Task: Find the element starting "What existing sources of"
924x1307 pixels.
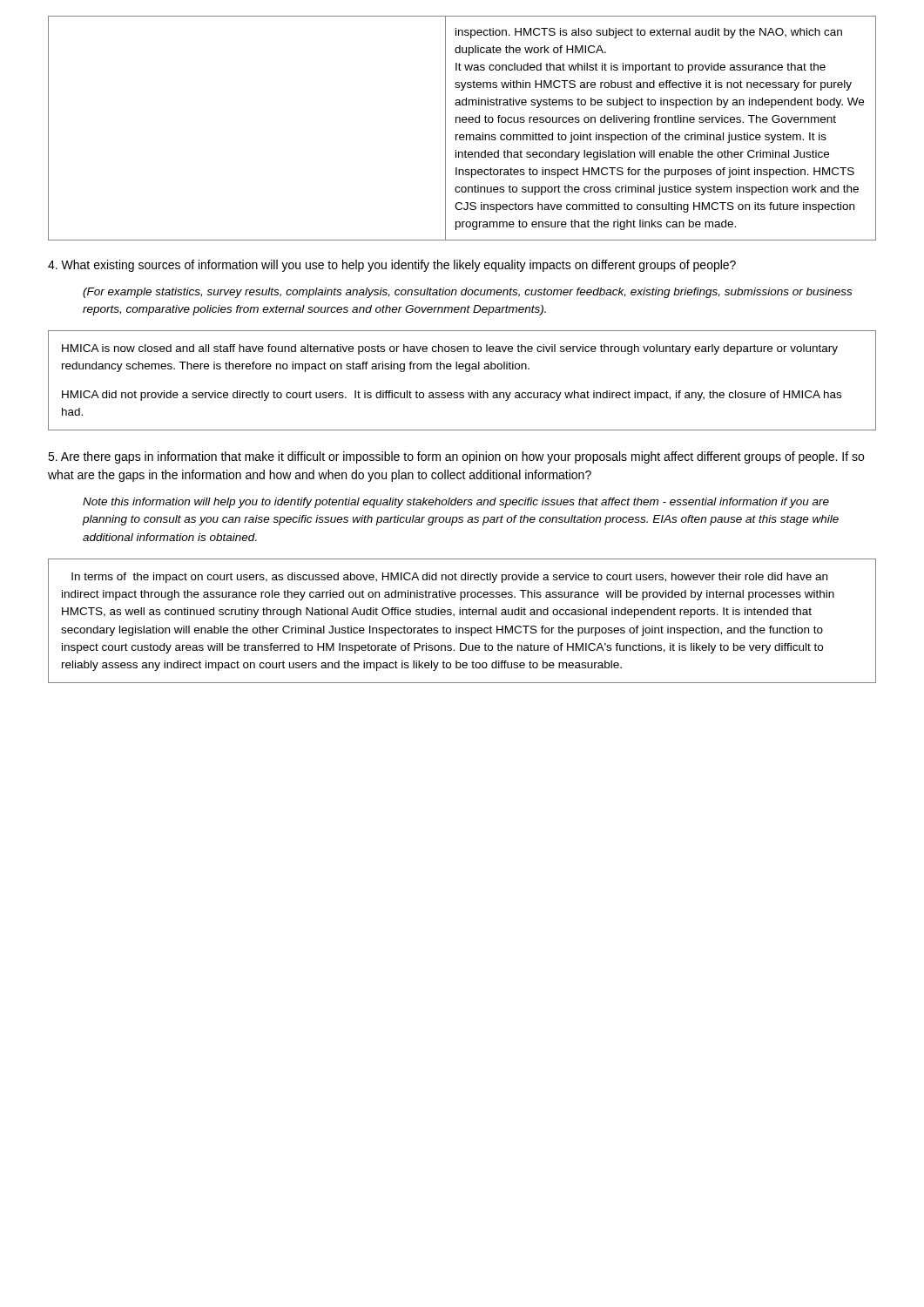Action: (x=392, y=265)
